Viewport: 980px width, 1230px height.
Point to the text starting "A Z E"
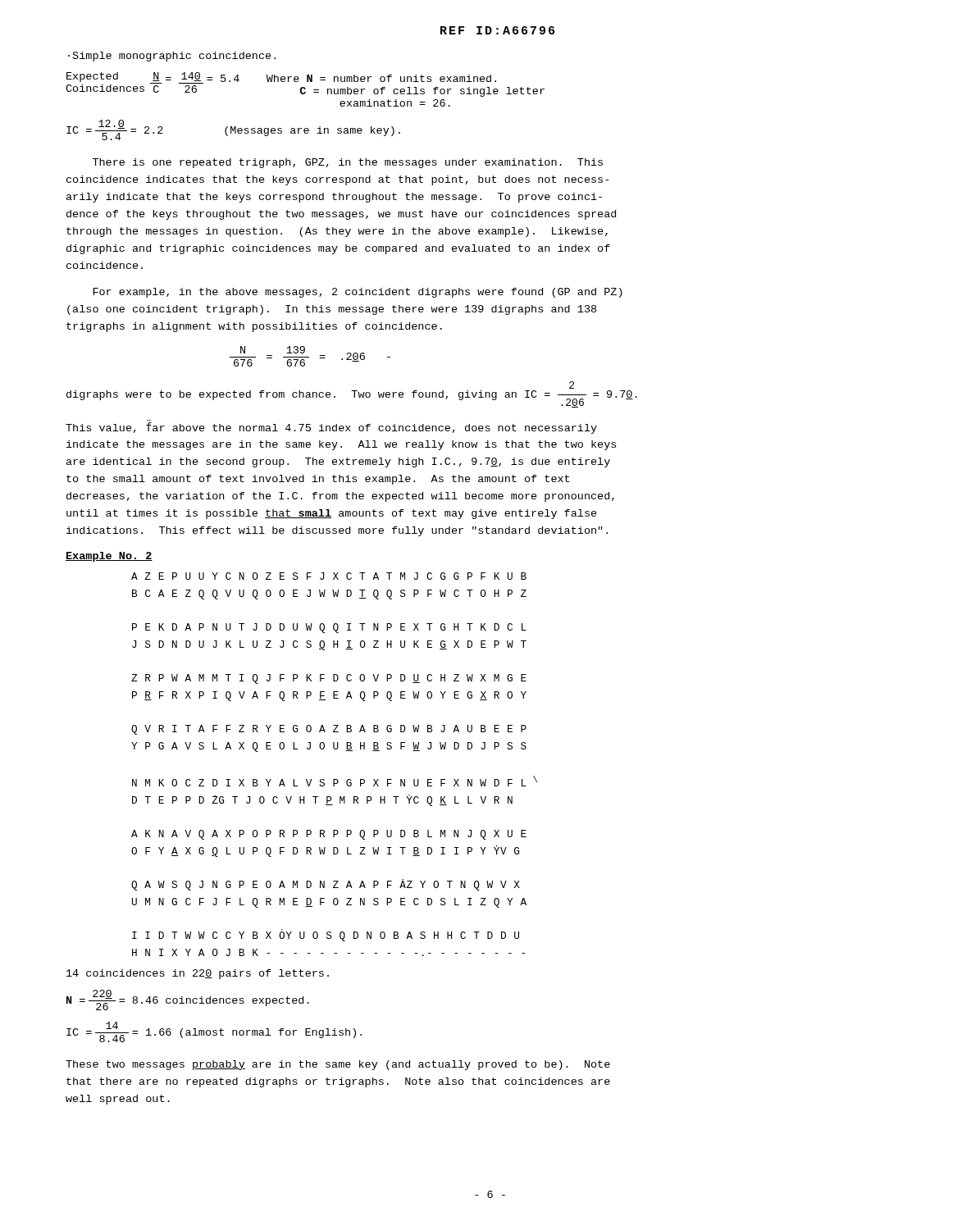[x=147, y=576]
